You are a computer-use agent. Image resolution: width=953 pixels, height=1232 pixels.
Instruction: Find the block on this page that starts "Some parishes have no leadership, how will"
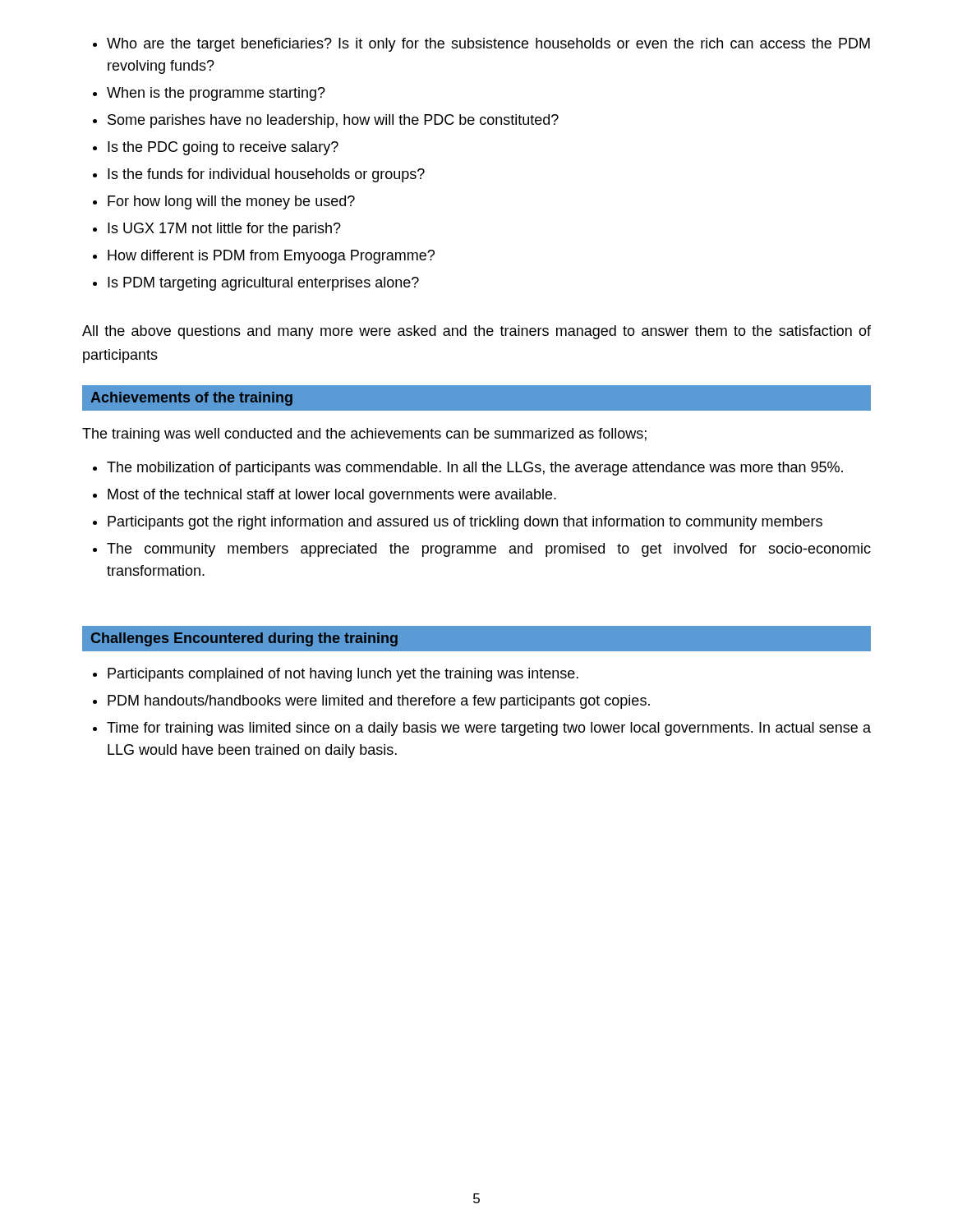pyautogui.click(x=489, y=120)
